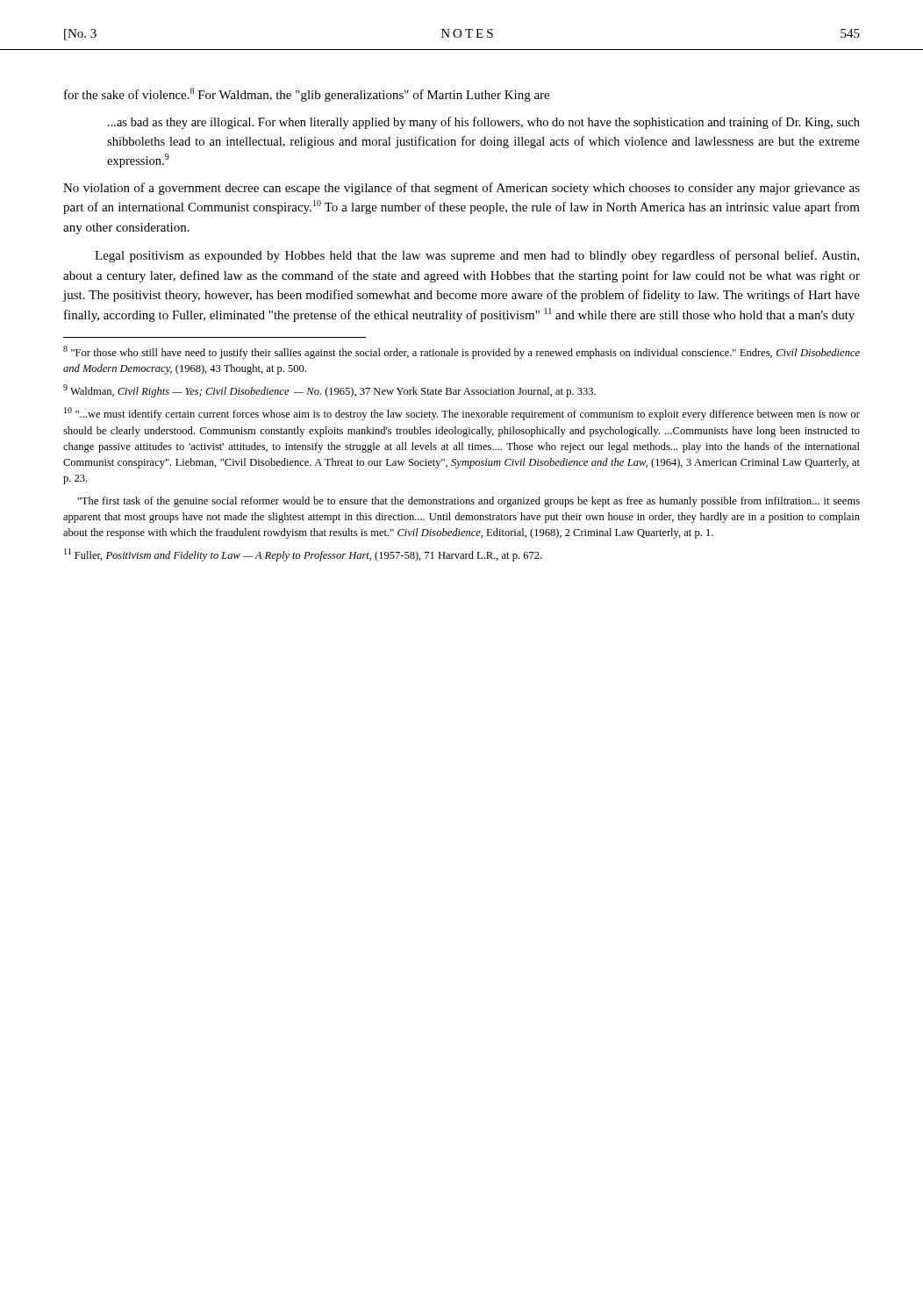Select the passage starting "No violation of a government decree can escape"
923x1316 pixels.
(x=462, y=207)
